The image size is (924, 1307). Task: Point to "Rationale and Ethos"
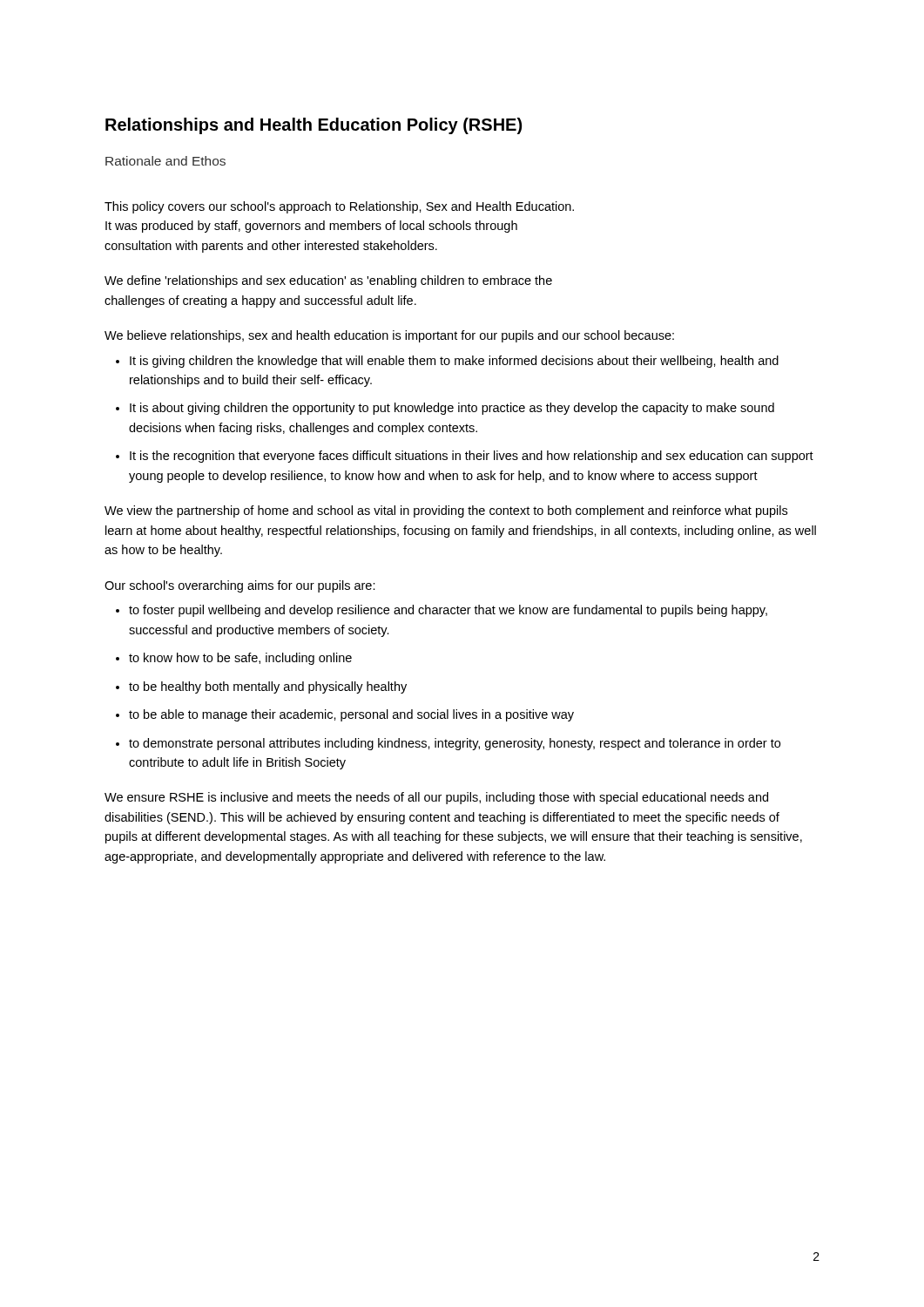point(165,161)
